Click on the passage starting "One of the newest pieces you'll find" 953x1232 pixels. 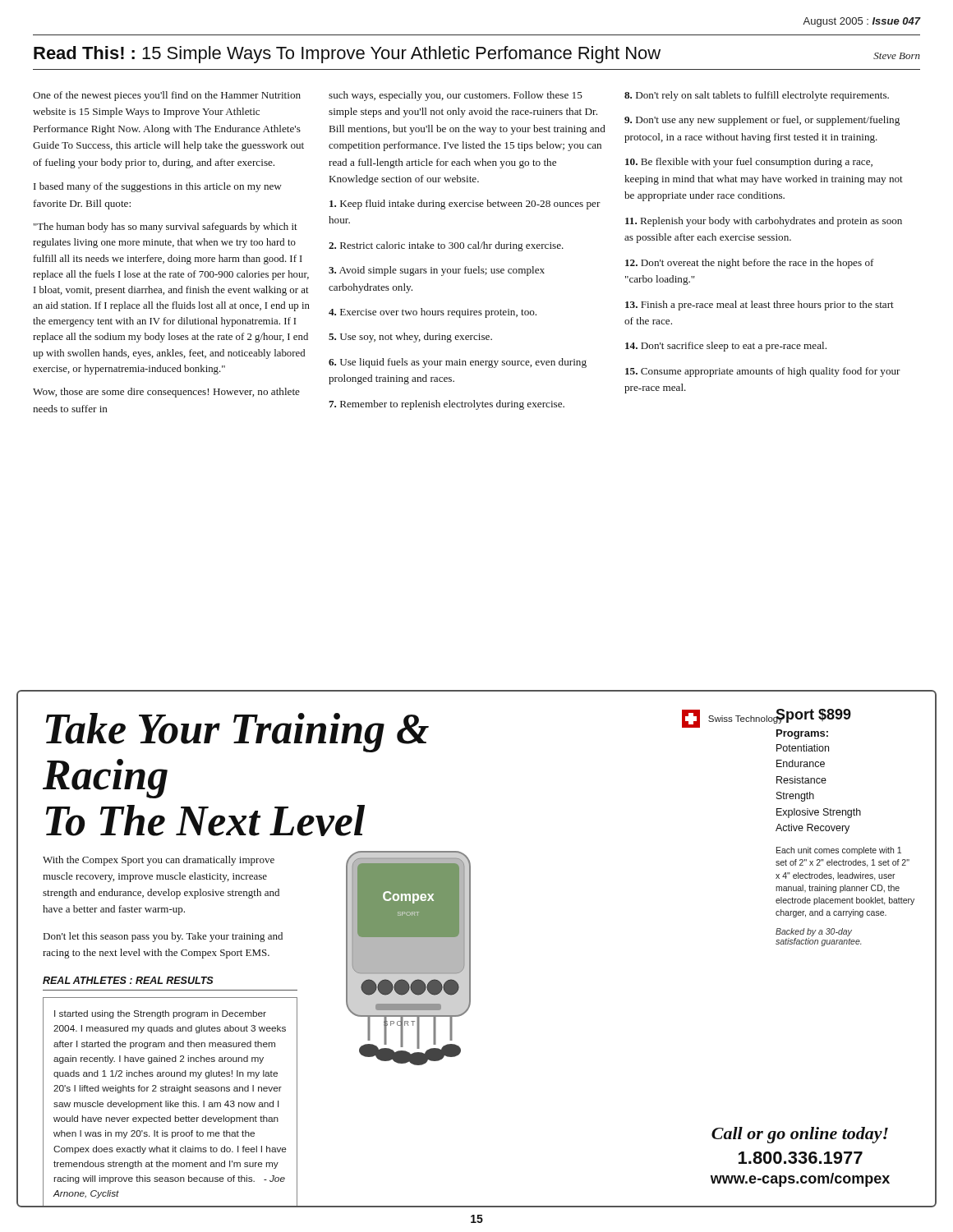pos(173,252)
